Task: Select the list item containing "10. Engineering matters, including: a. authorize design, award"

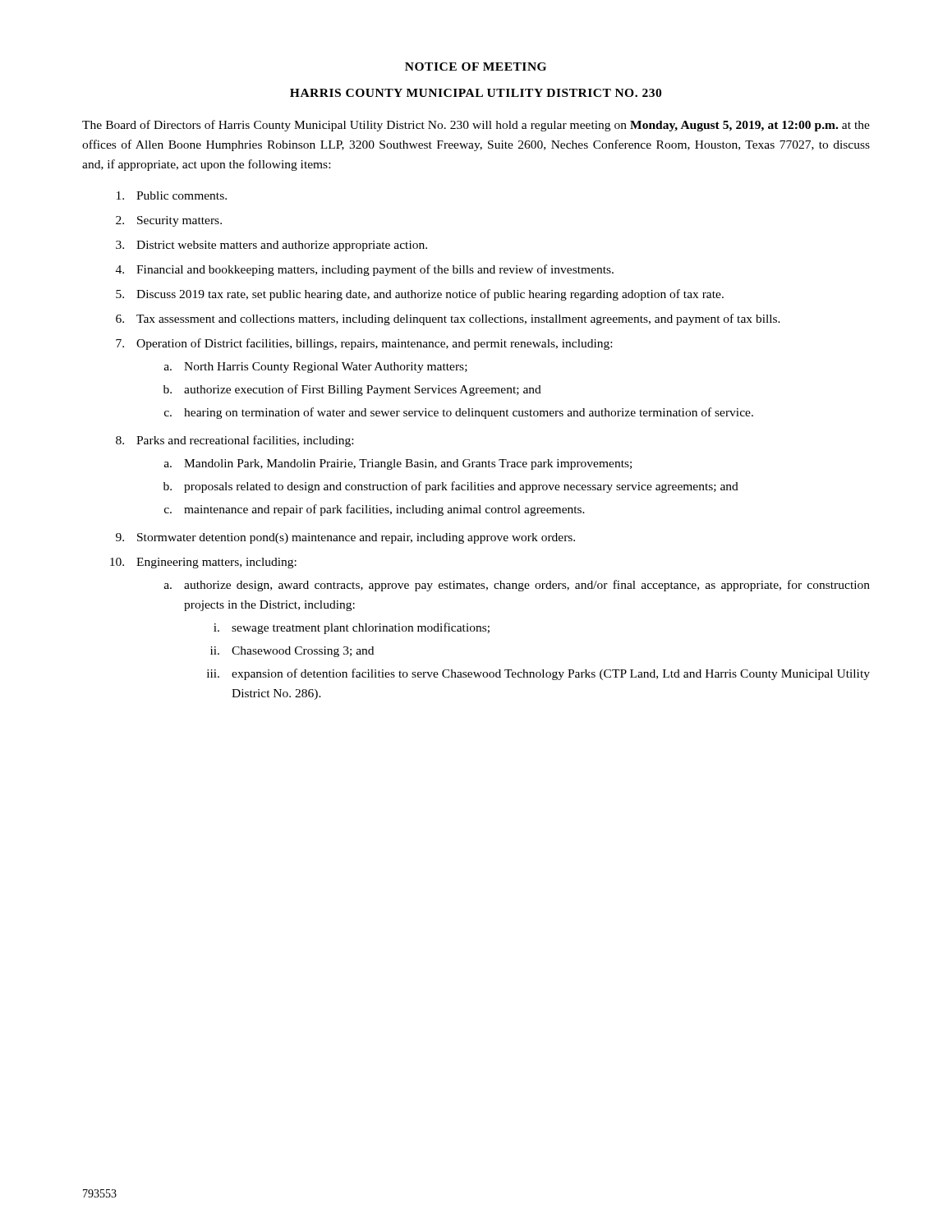Action: (x=476, y=631)
